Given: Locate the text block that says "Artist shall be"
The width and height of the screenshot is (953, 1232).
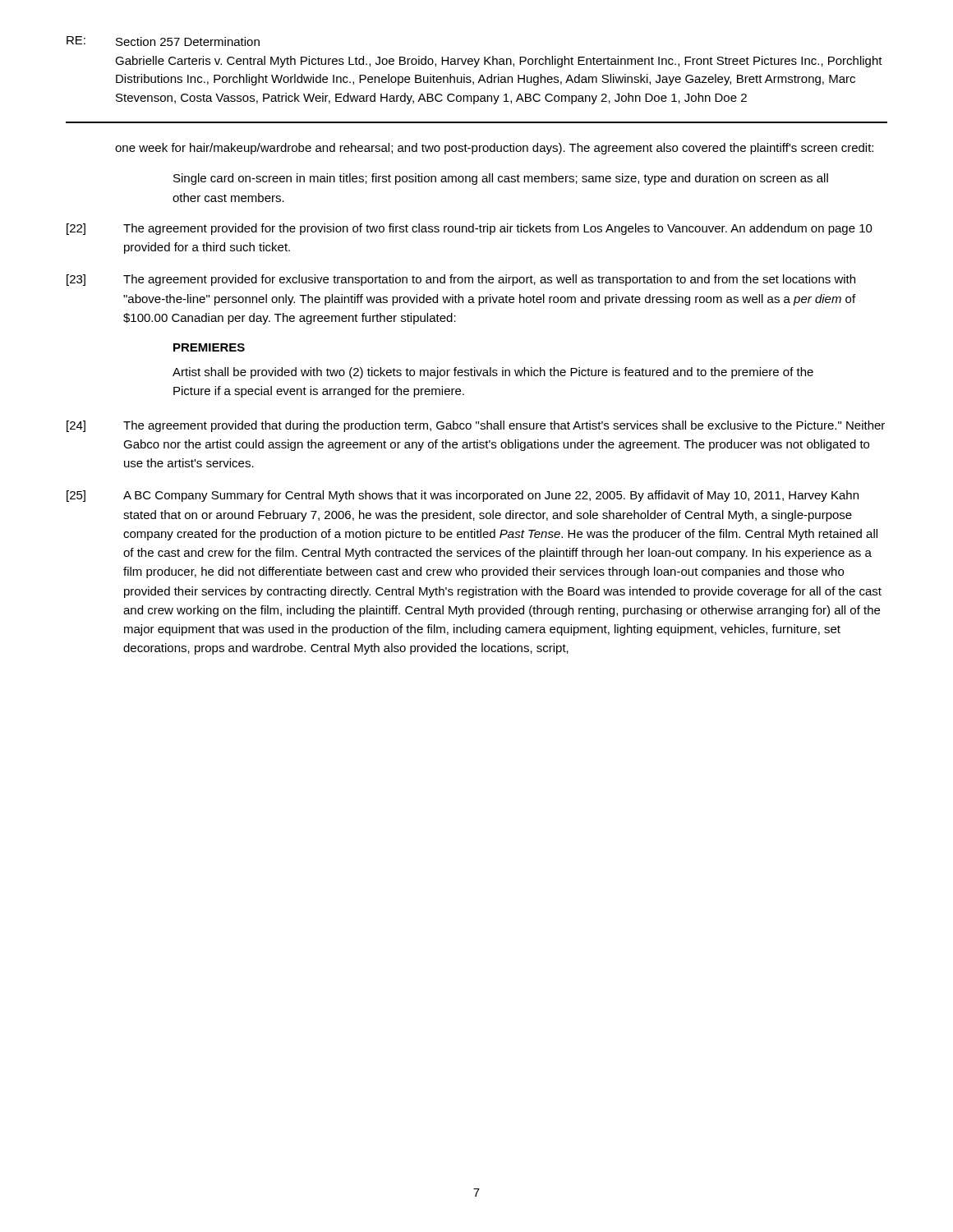Looking at the screenshot, I should point(493,381).
